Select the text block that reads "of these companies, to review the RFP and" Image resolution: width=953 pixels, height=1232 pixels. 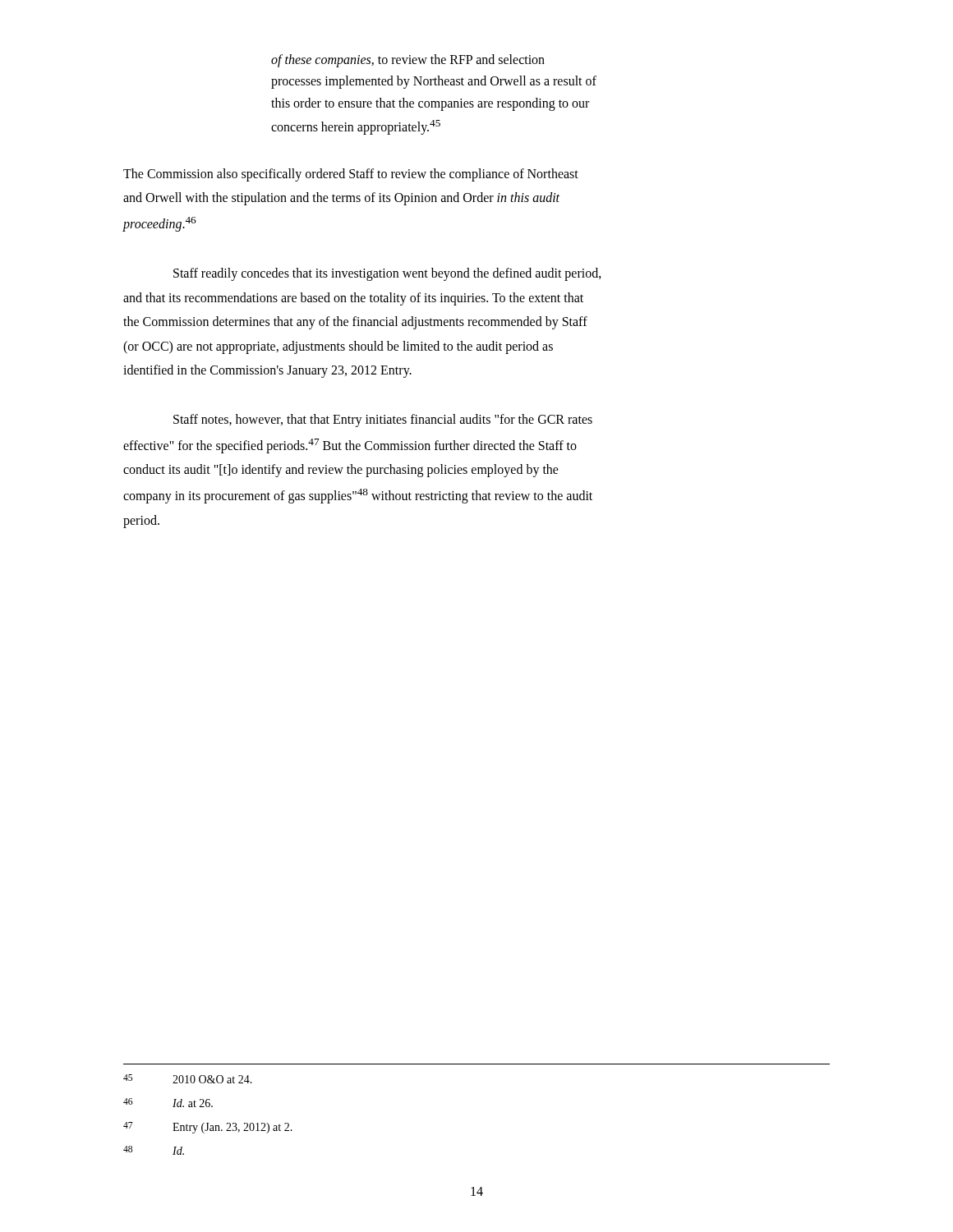pos(434,93)
